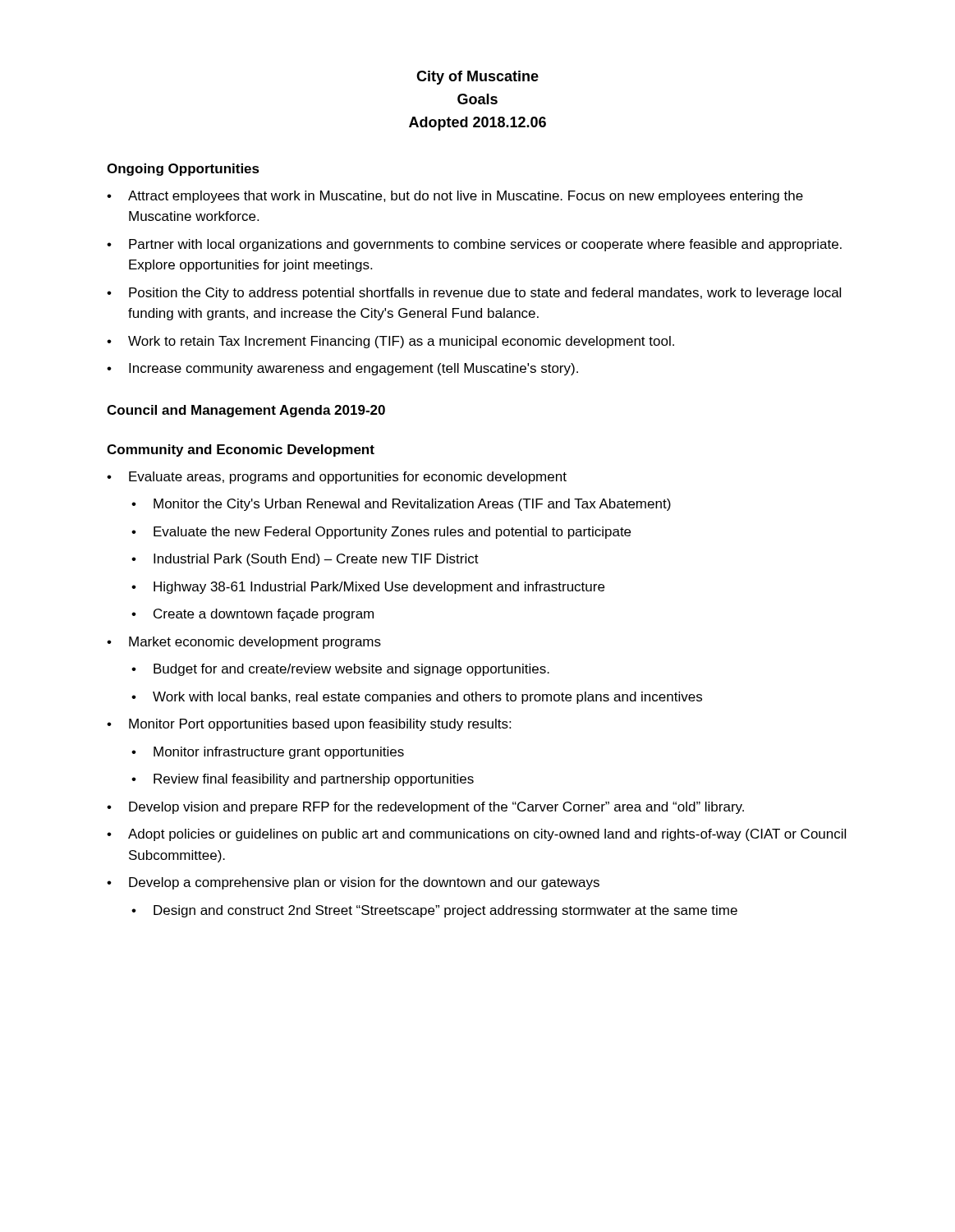
Task: Find "Ongoing Opportunities" on this page
Action: (x=183, y=168)
